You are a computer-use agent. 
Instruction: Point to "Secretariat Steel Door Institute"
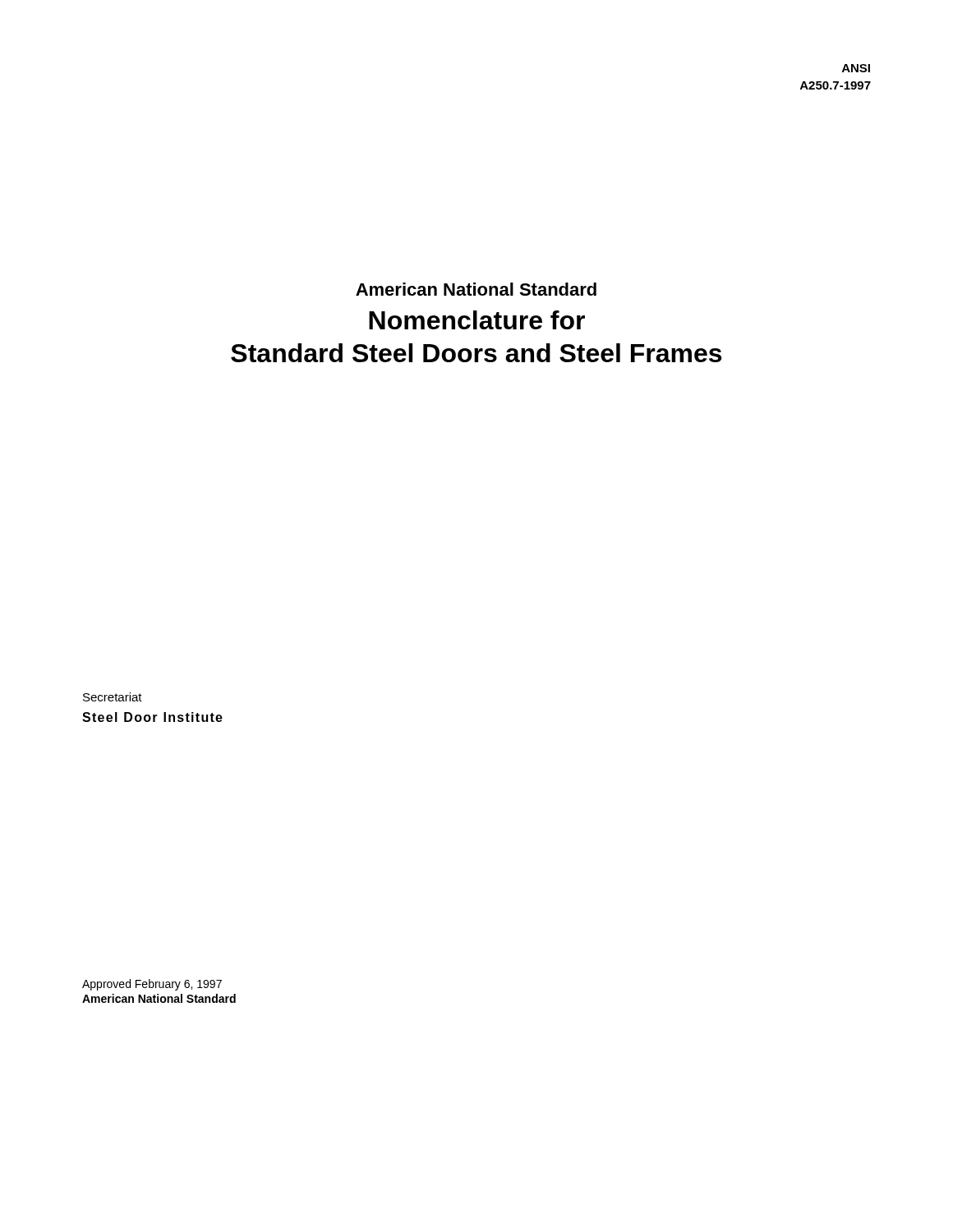[x=153, y=708]
